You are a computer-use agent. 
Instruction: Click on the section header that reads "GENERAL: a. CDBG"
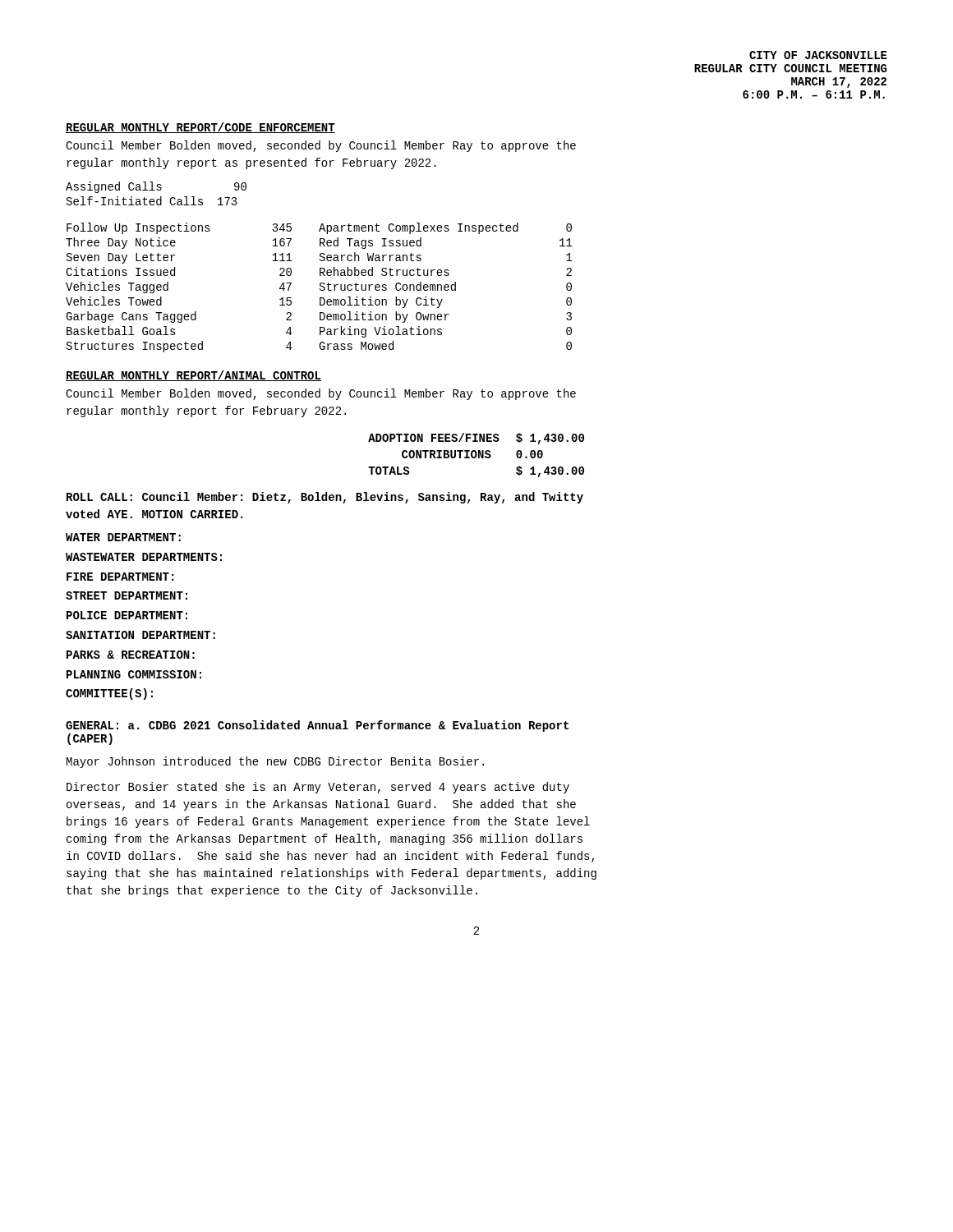point(318,733)
